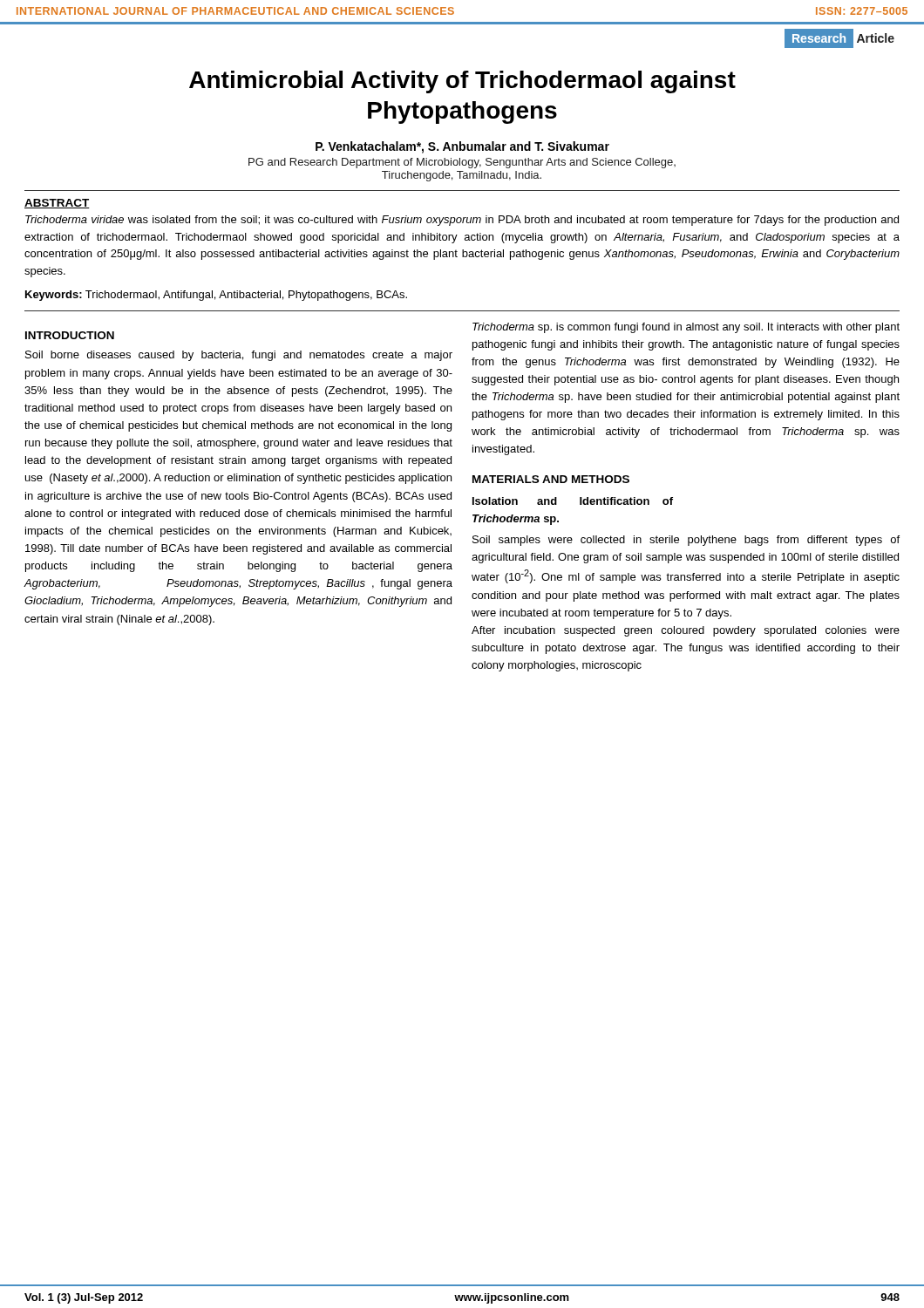Image resolution: width=924 pixels, height=1308 pixels.
Task: Point to "P. Venkatachalam*, S. Anbumalar and T. Sivakumar"
Action: tap(462, 146)
